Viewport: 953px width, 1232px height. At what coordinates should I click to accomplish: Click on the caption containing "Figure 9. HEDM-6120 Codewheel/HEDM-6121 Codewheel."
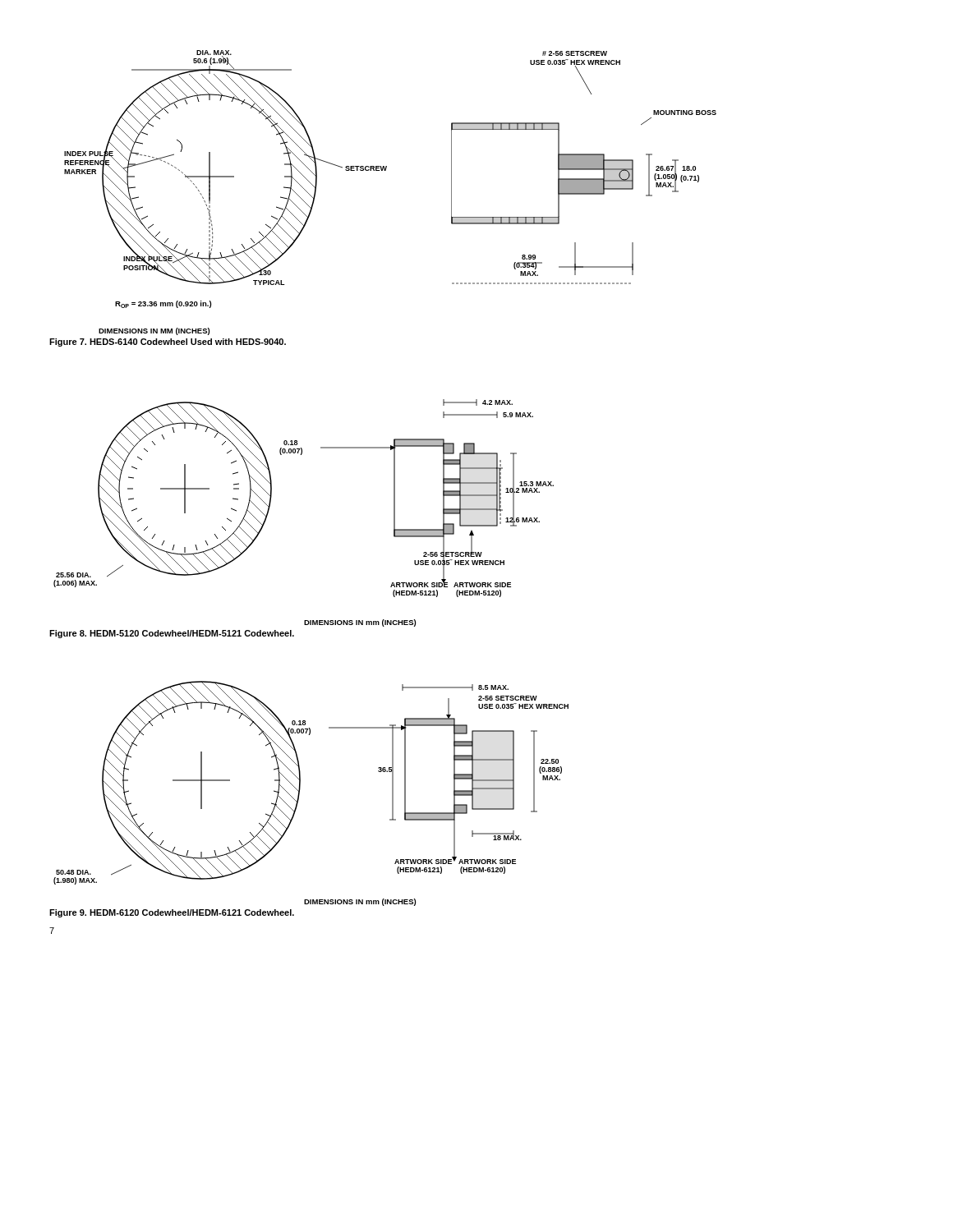tap(172, 913)
